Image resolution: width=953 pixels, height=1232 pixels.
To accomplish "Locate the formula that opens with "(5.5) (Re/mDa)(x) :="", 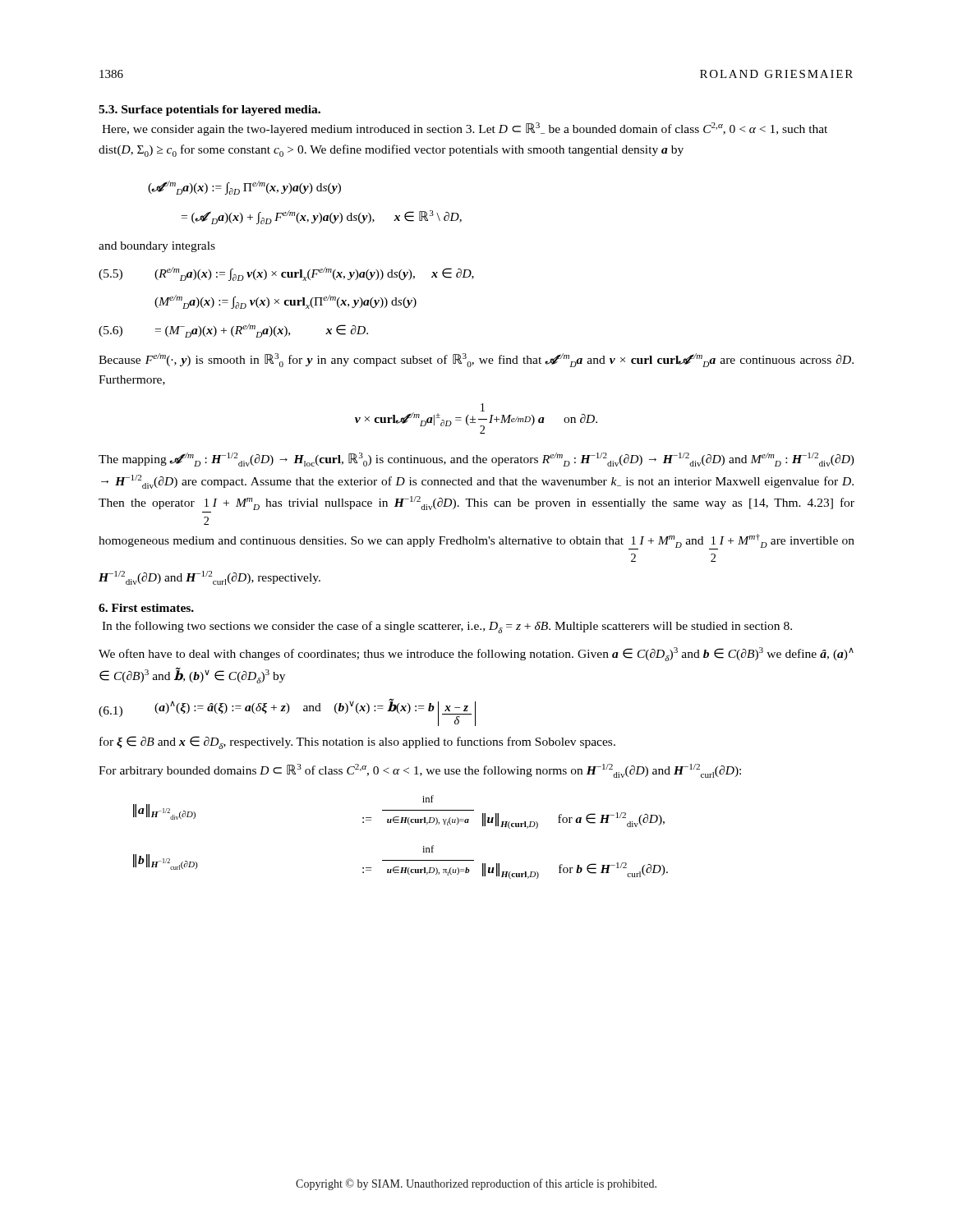I will [x=286, y=274].
